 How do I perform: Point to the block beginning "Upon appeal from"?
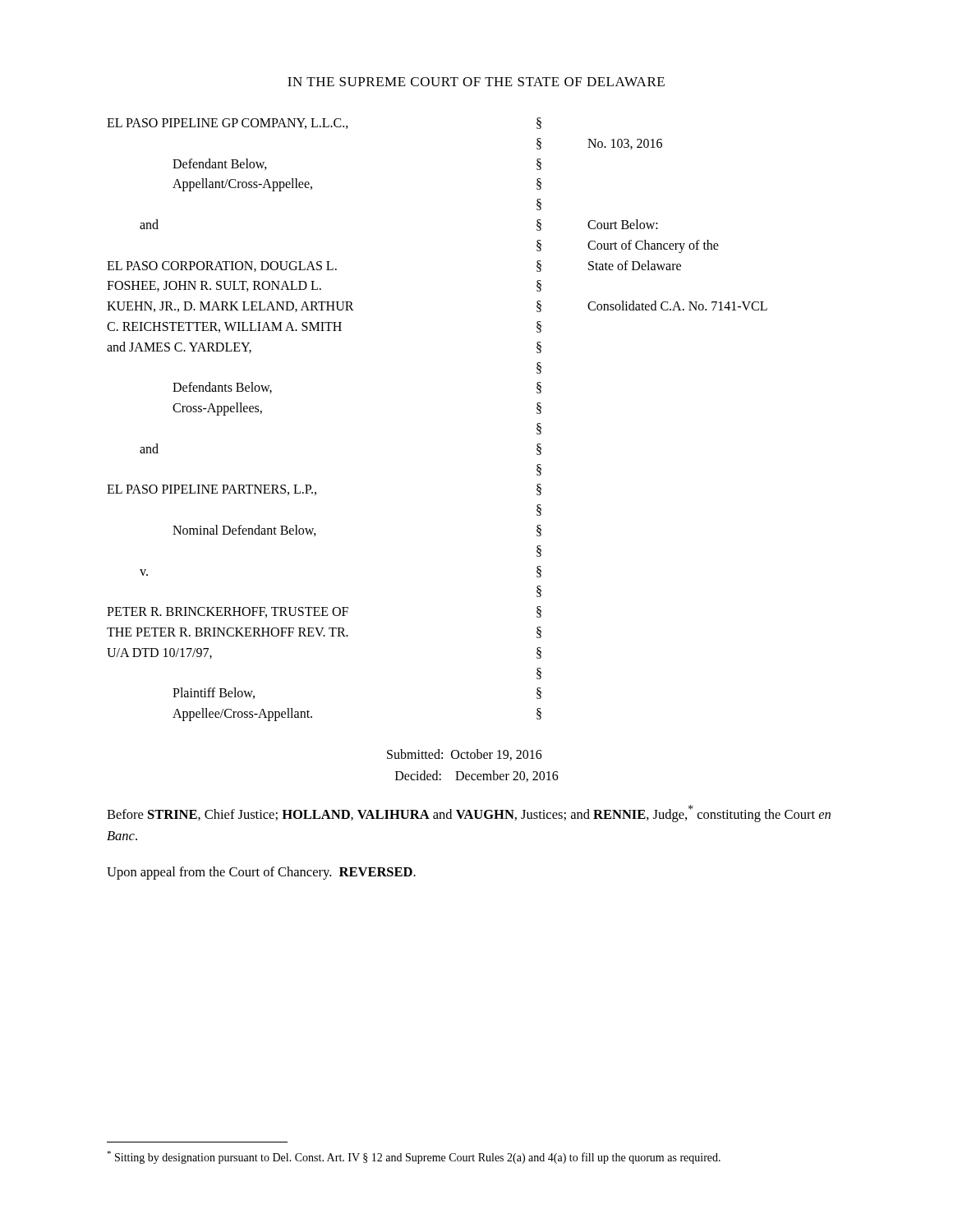[262, 872]
